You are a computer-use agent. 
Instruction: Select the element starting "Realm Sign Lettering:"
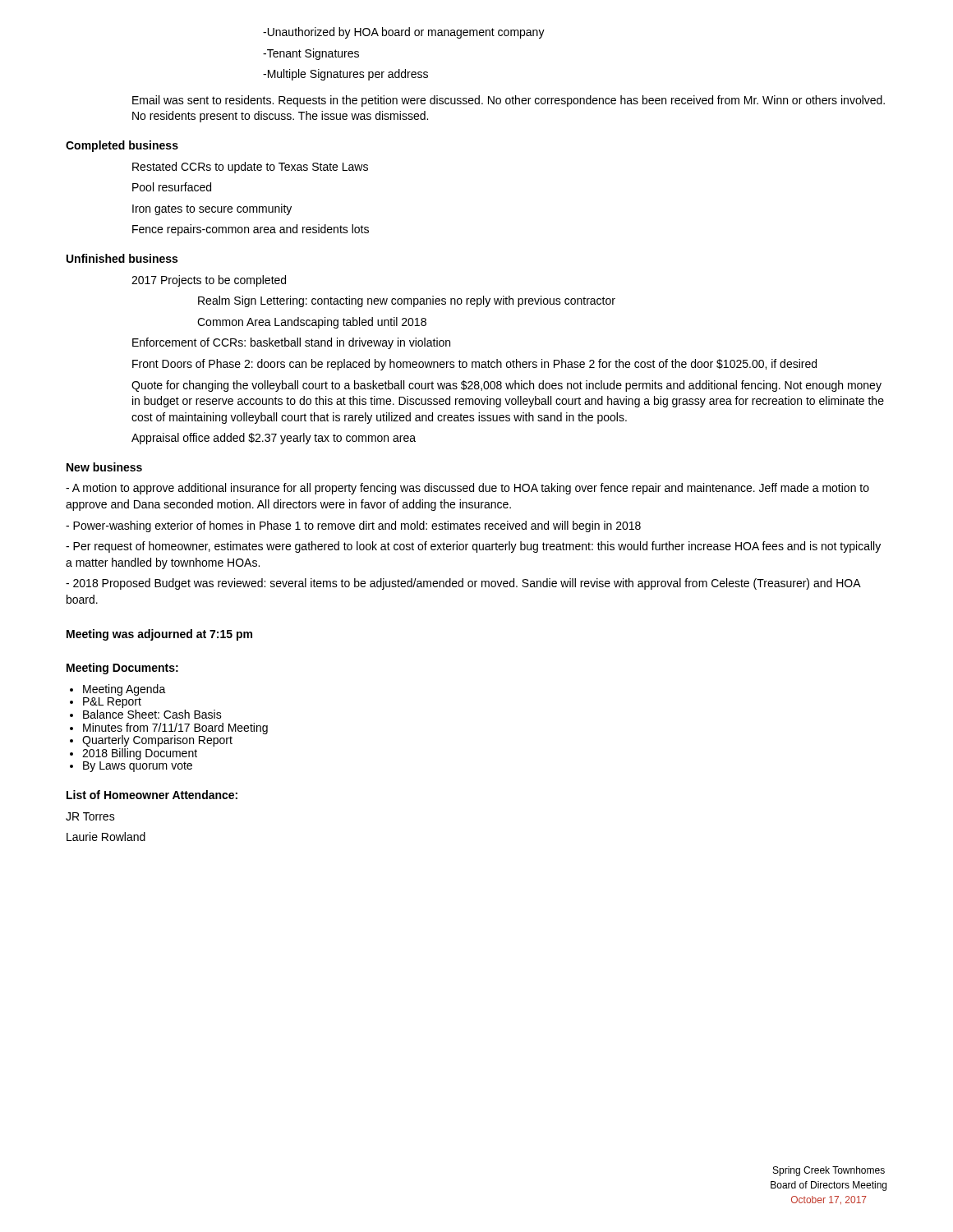[542, 301]
